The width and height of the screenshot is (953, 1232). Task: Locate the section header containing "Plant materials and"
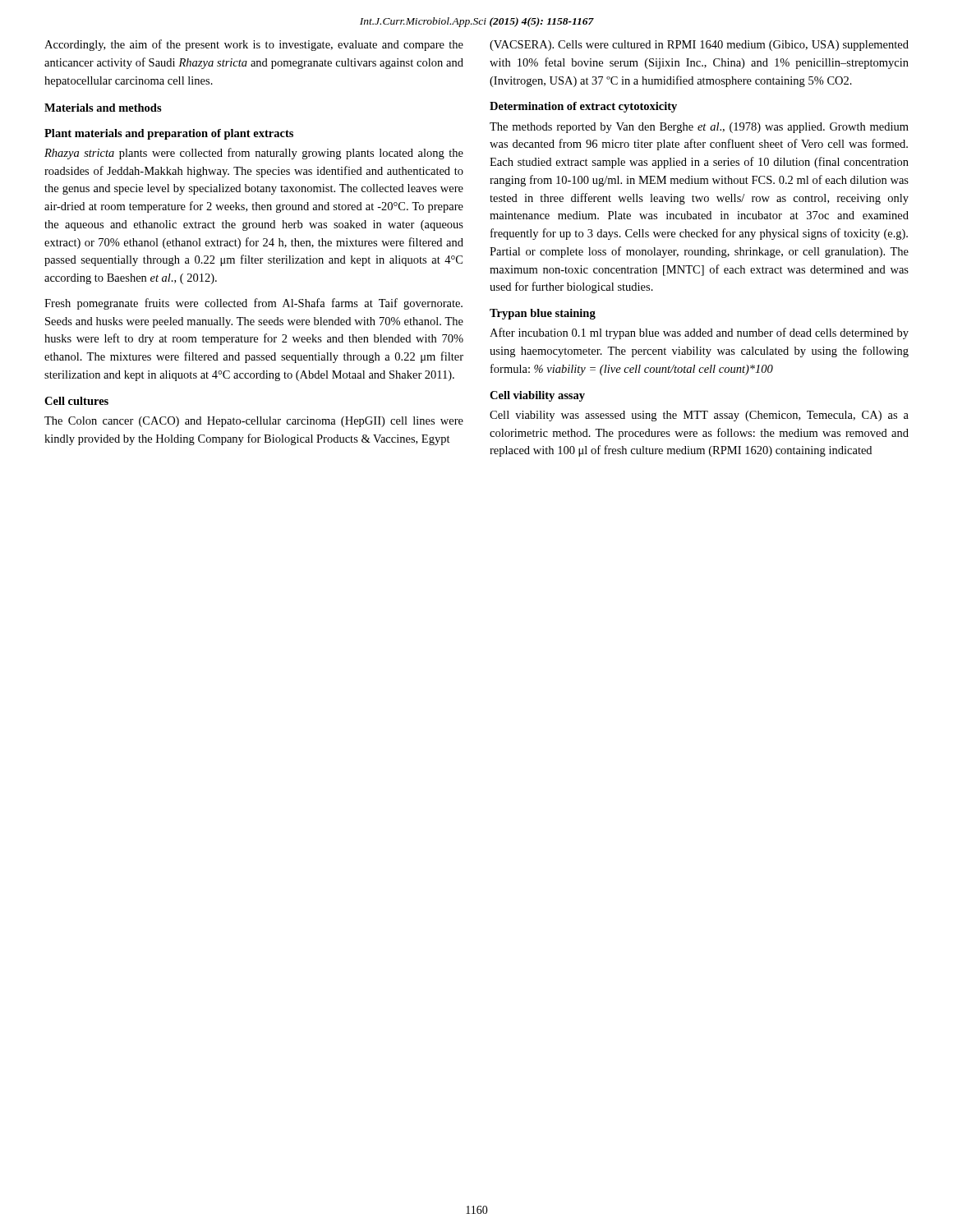pyautogui.click(x=169, y=133)
